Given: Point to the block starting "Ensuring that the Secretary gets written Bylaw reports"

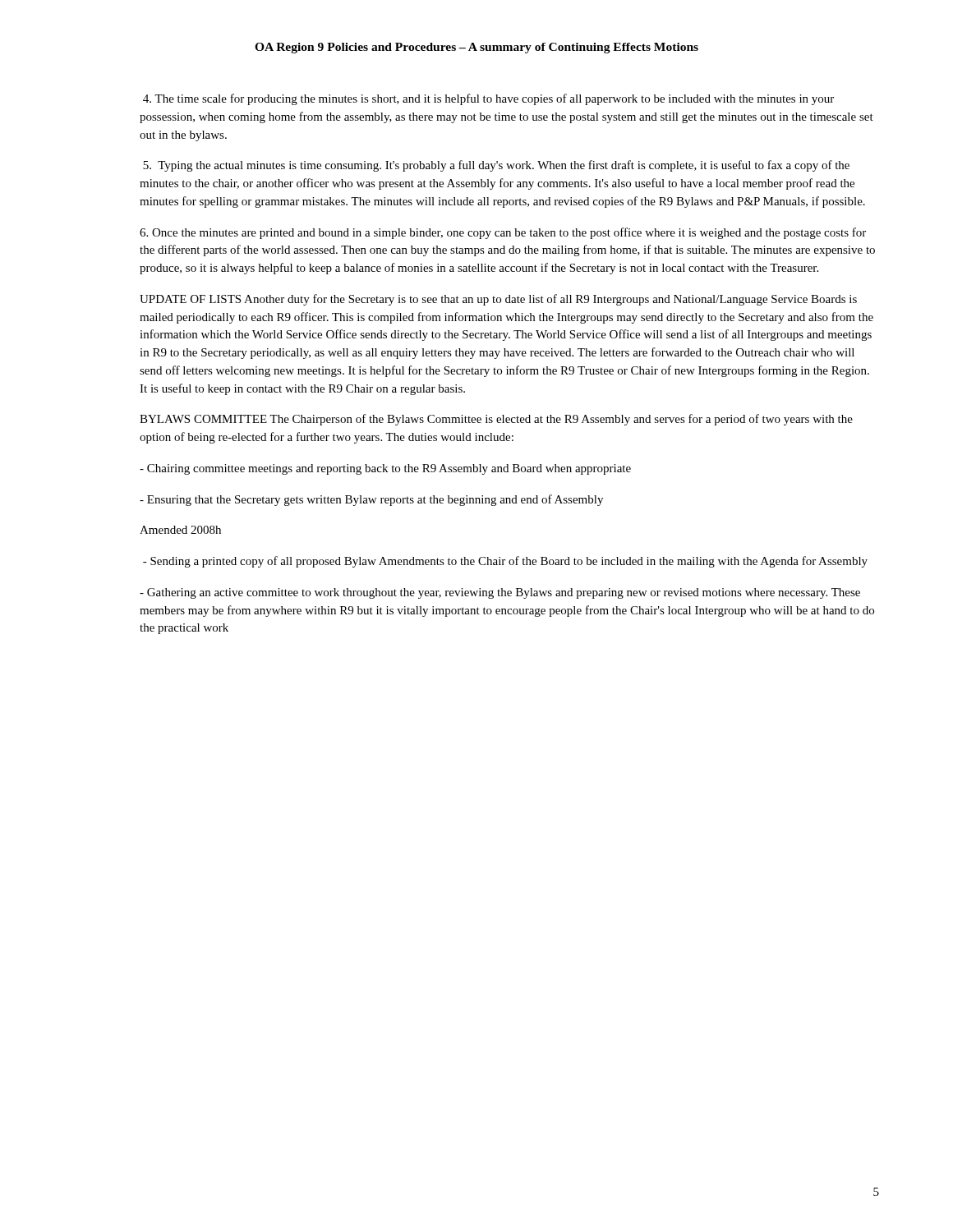Looking at the screenshot, I should point(372,499).
